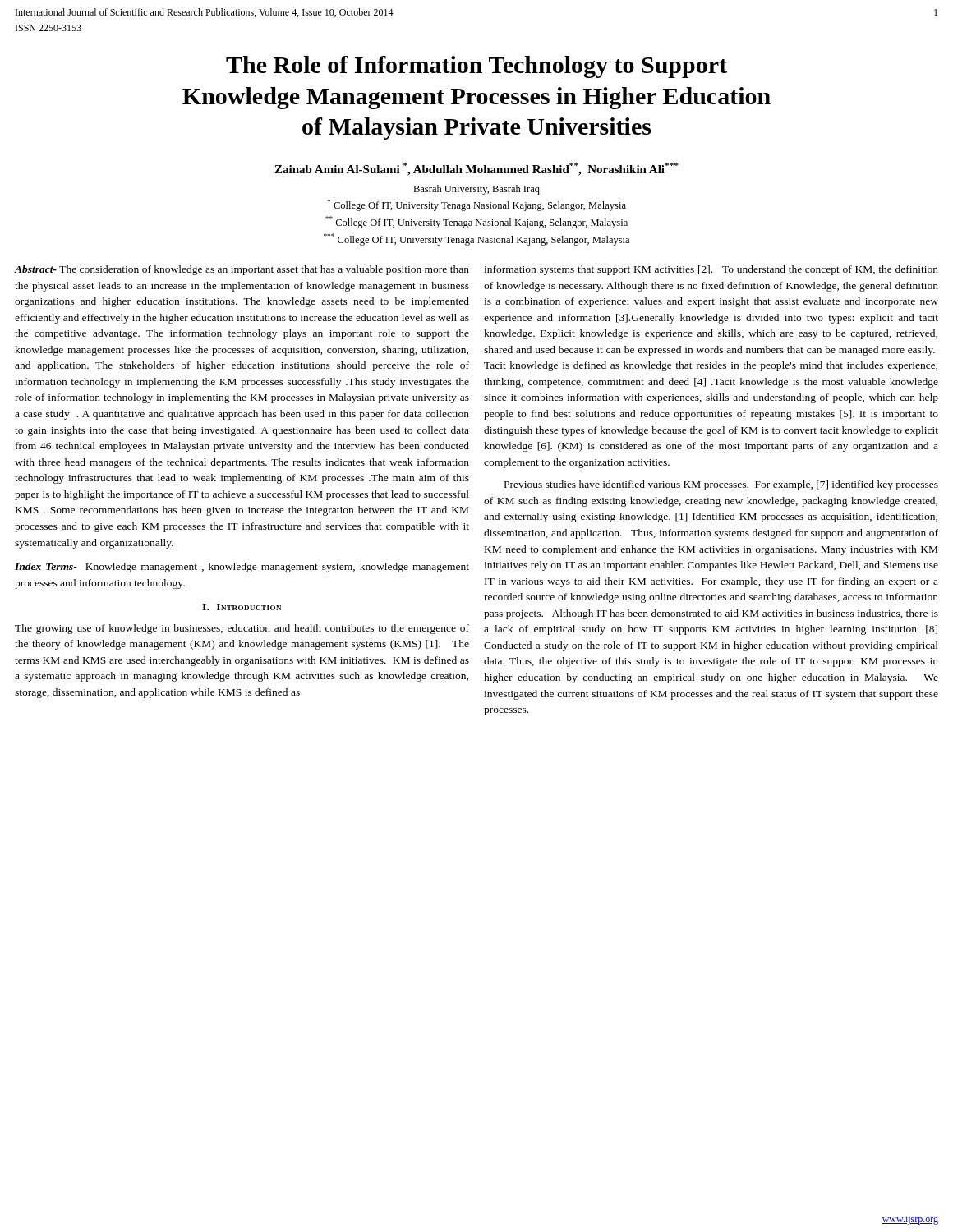The width and height of the screenshot is (953, 1232).
Task: Locate the text block that says "The growing use of knowledge in businesses, education"
Action: click(242, 660)
